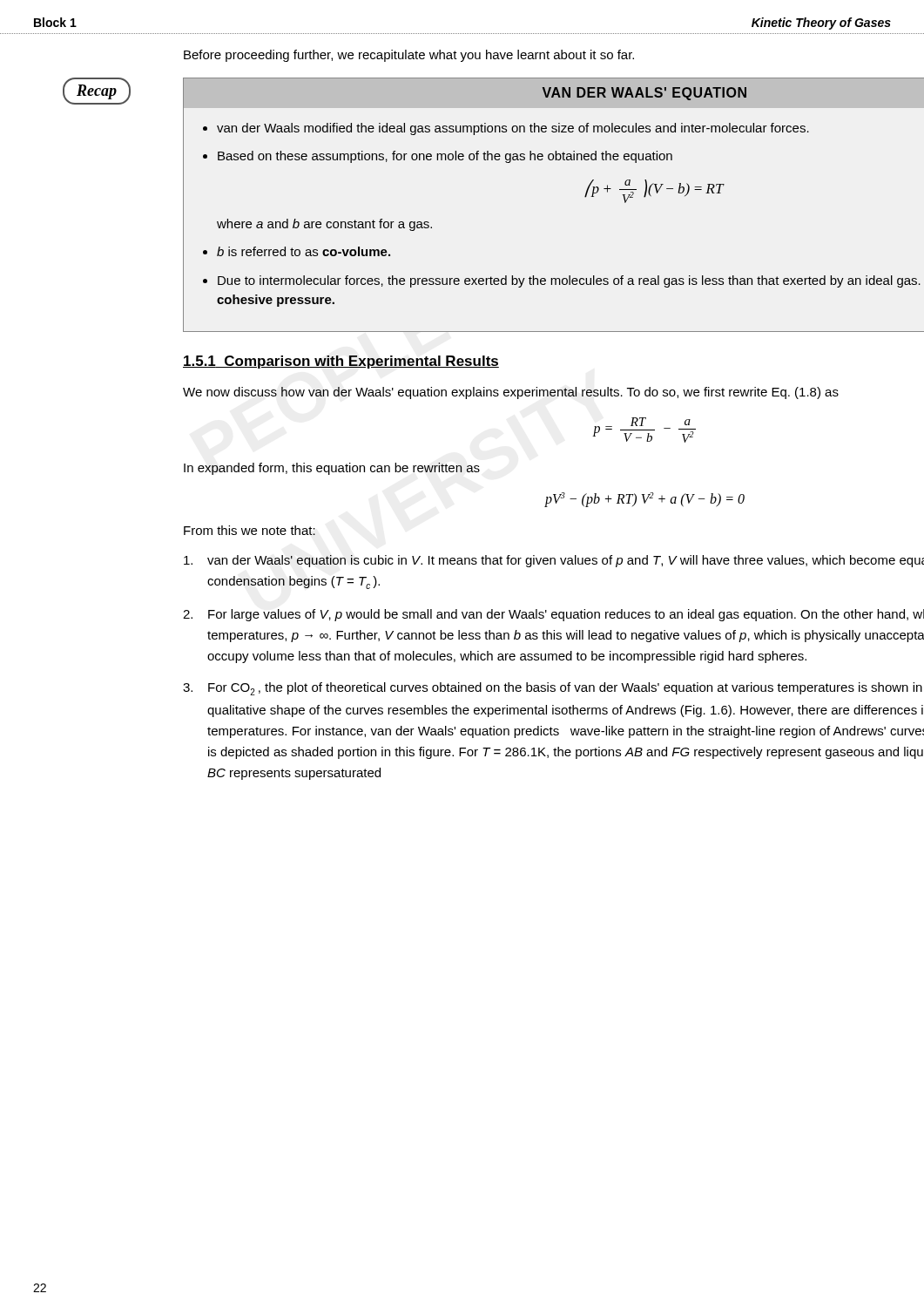Select the text block starting "p = RT"
Screen dimensions: 1307x924
click(x=644, y=430)
